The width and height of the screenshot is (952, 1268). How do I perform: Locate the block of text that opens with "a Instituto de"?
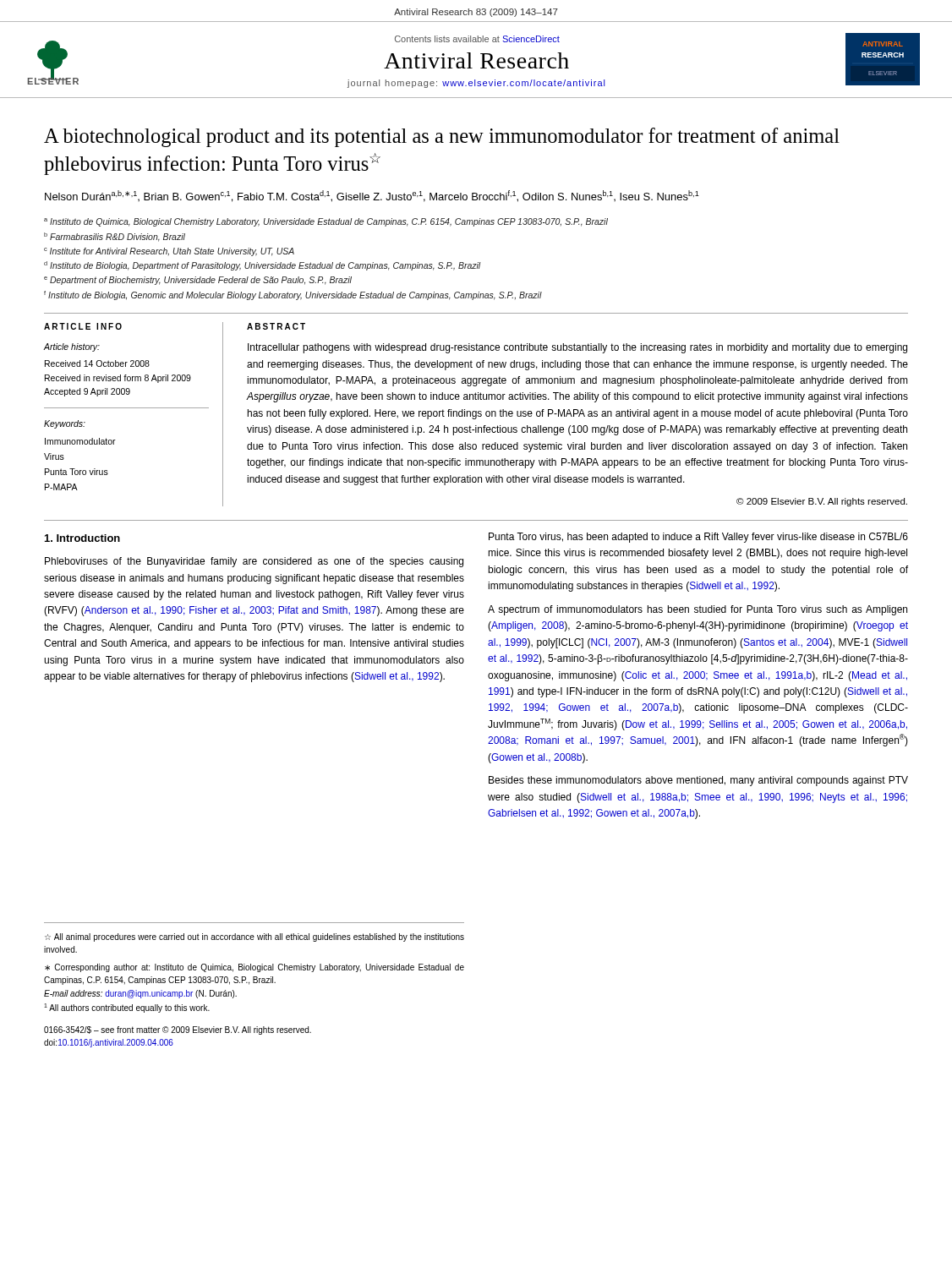tap(326, 258)
